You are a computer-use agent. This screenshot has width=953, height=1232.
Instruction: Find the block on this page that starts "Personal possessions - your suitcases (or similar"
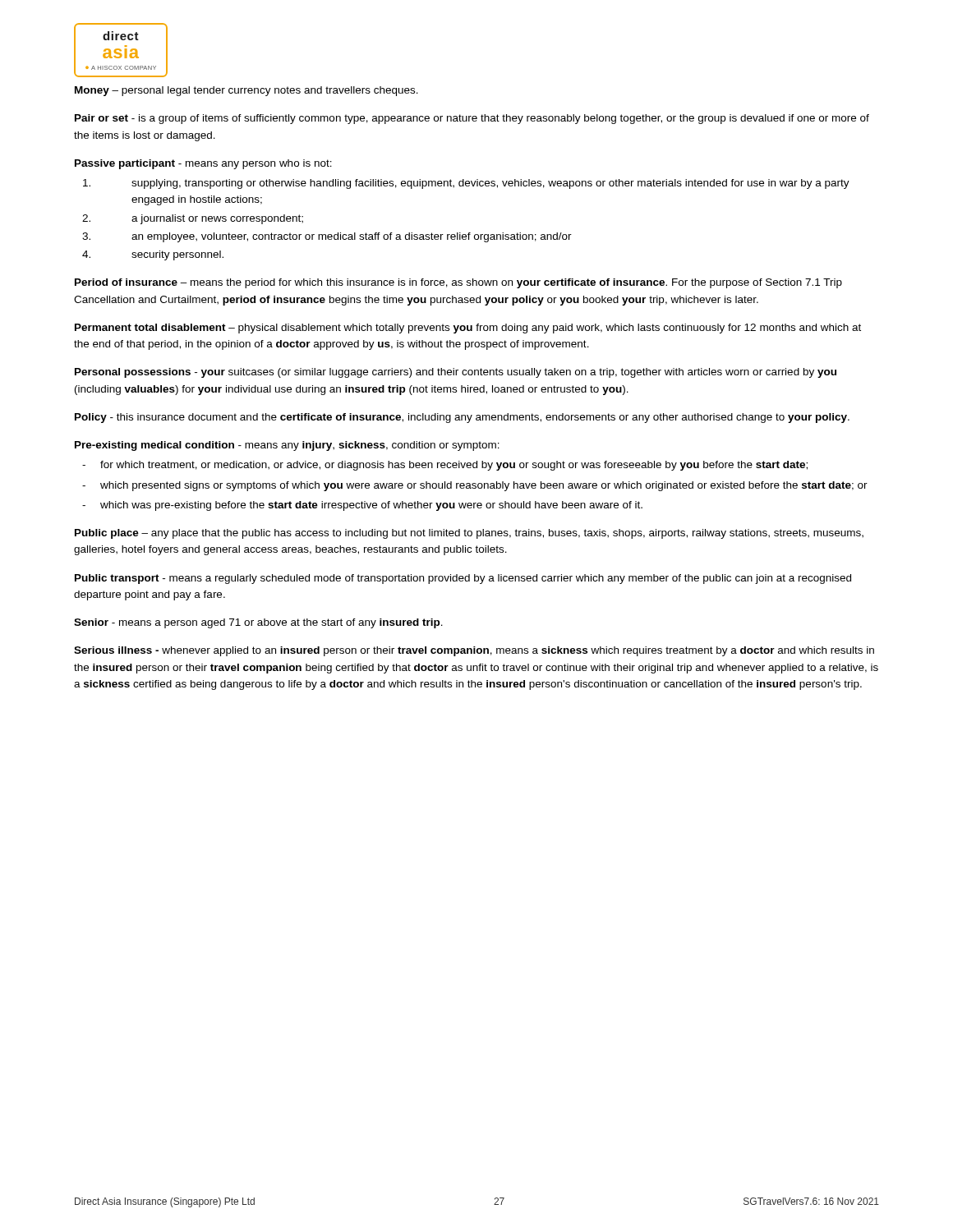(456, 380)
